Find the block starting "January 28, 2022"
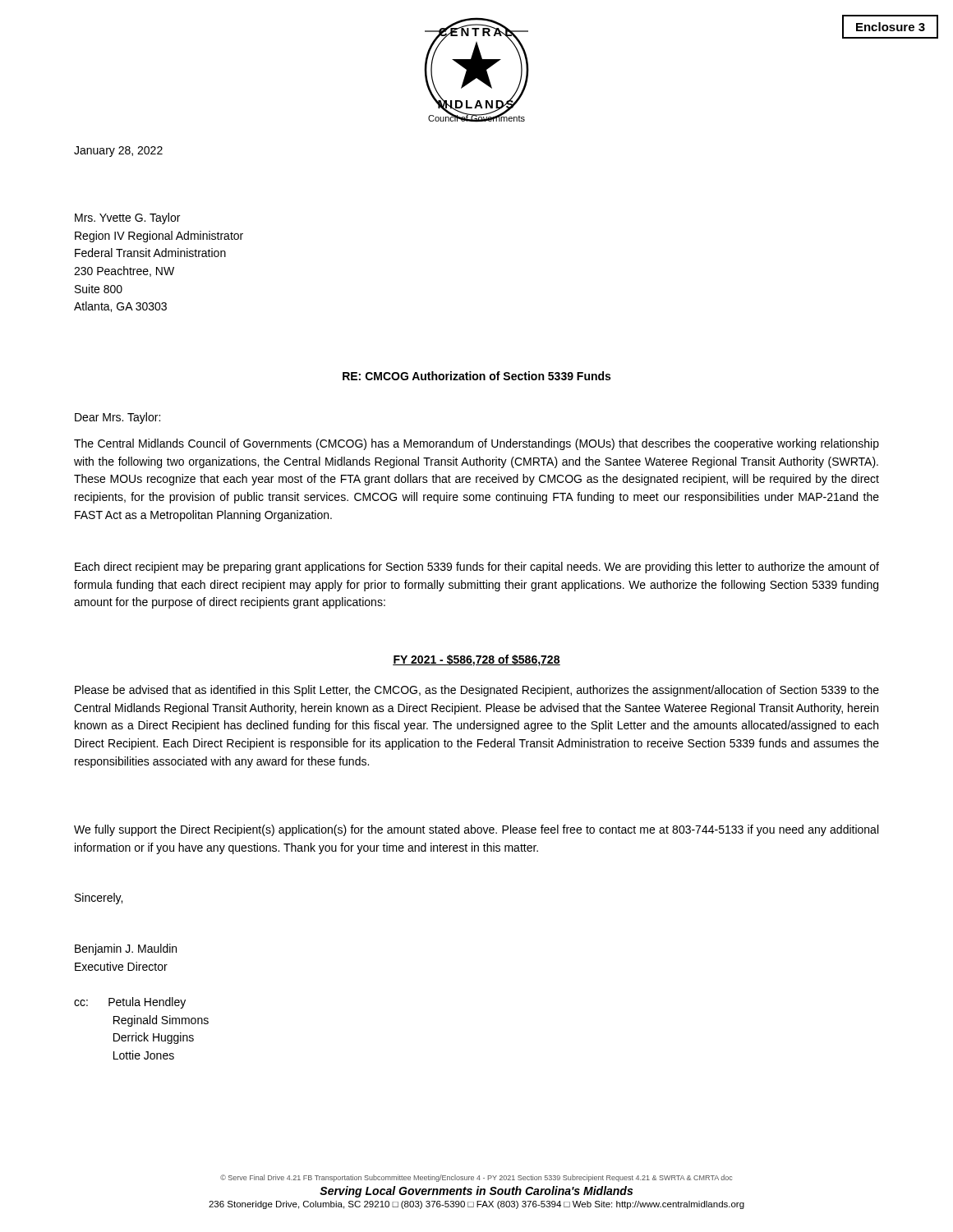The width and height of the screenshot is (953, 1232). 118,150
